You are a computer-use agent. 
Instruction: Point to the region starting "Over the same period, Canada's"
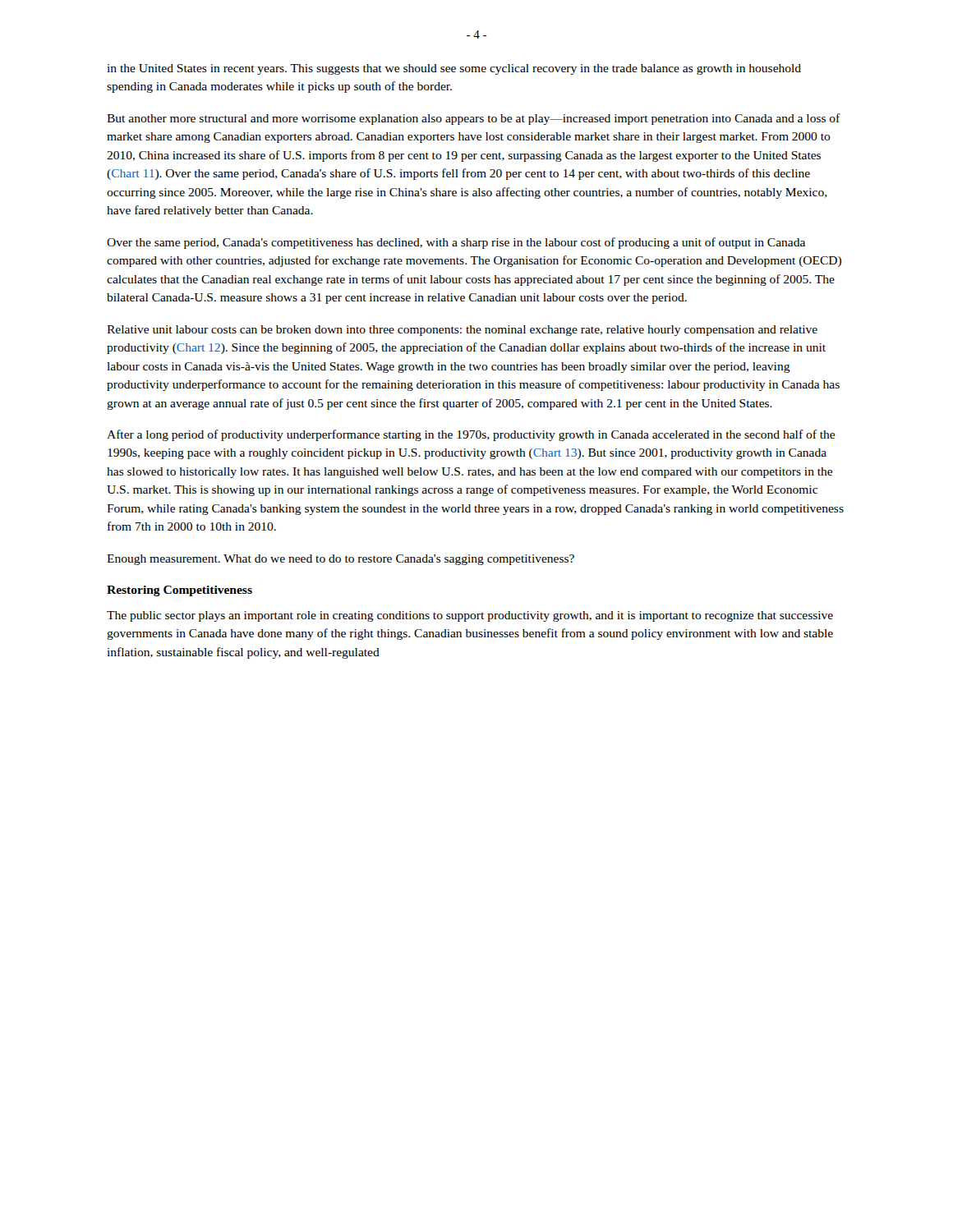pos(476,270)
